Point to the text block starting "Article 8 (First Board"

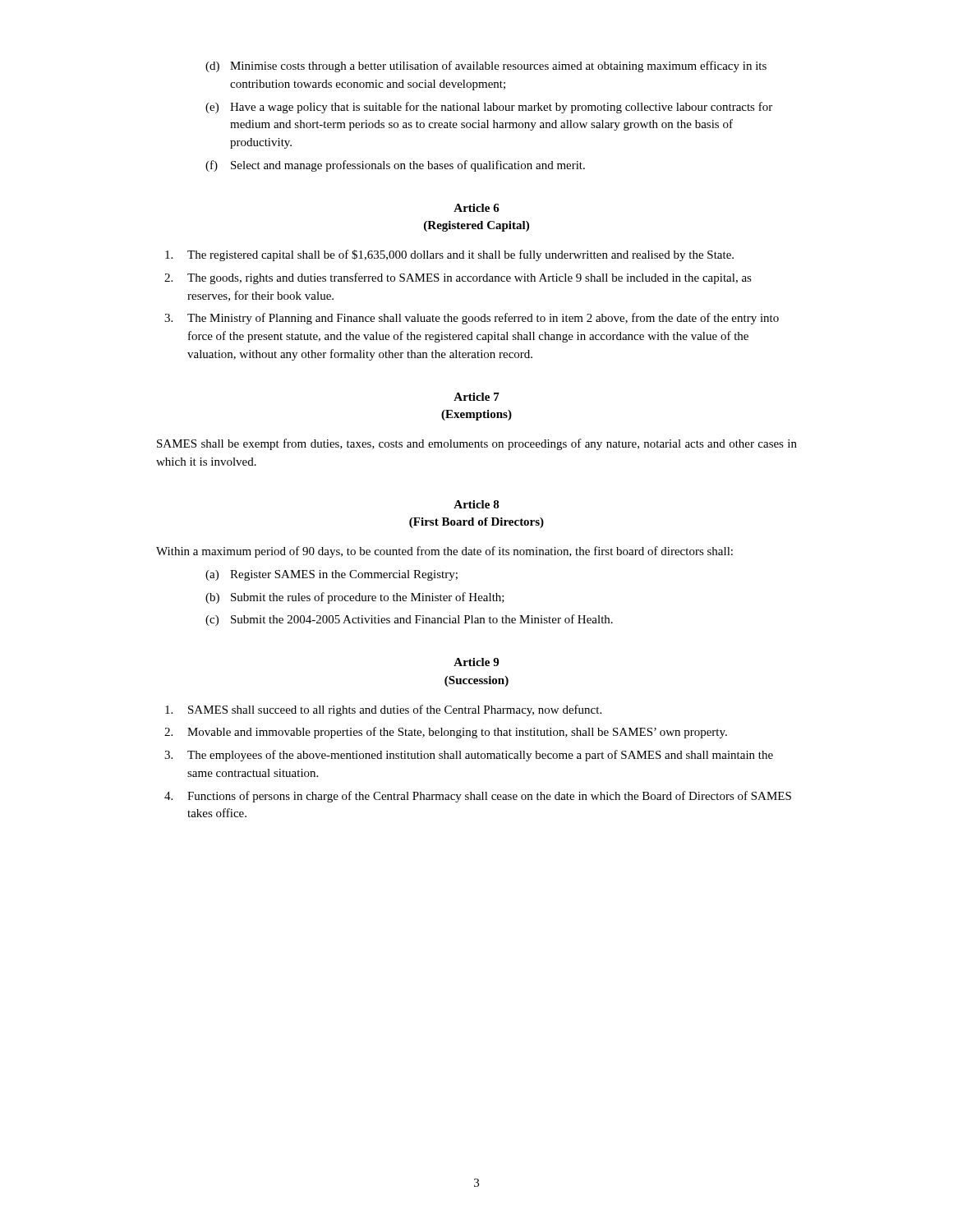click(x=476, y=513)
